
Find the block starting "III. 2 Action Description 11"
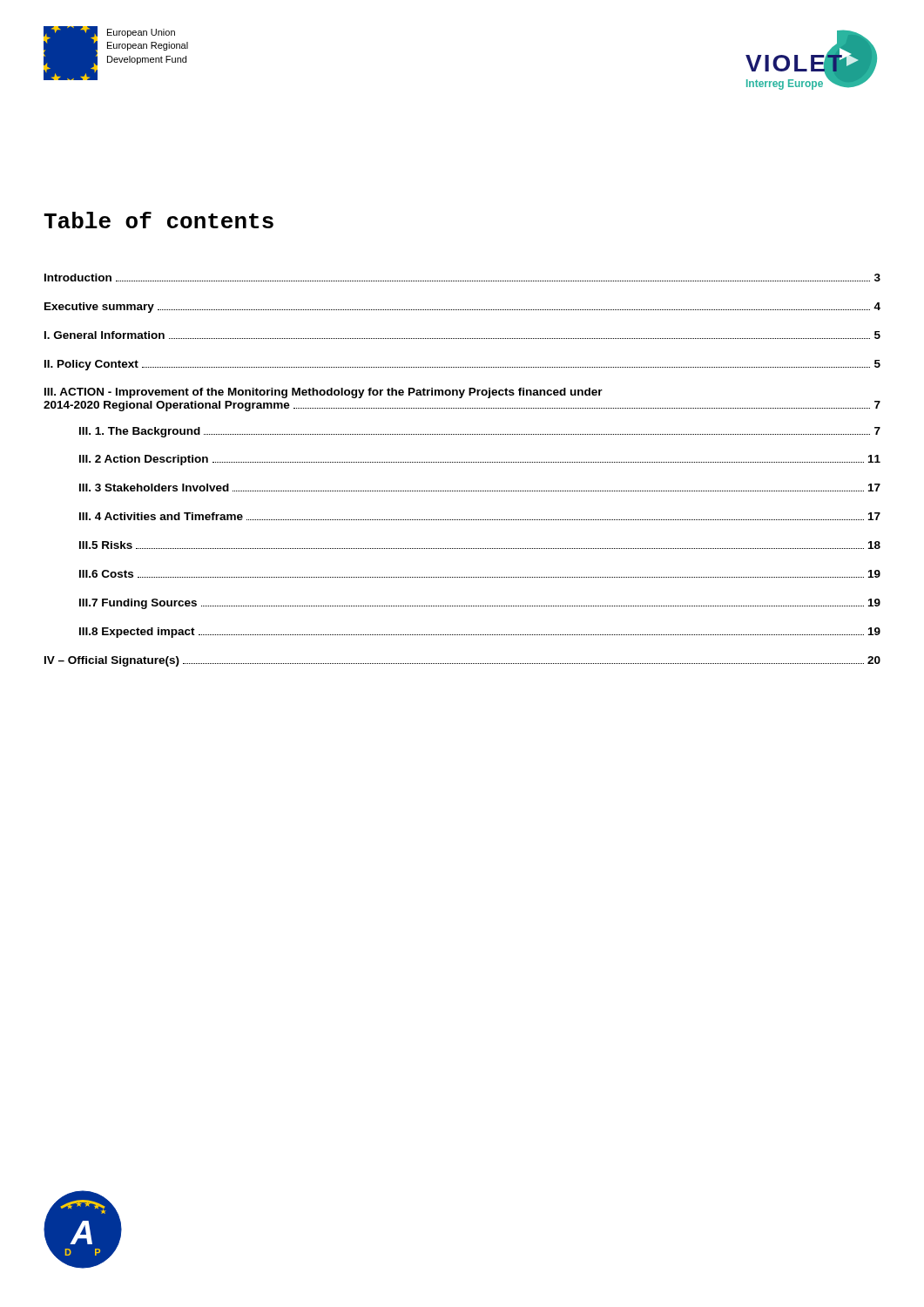[x=479, y=460]
